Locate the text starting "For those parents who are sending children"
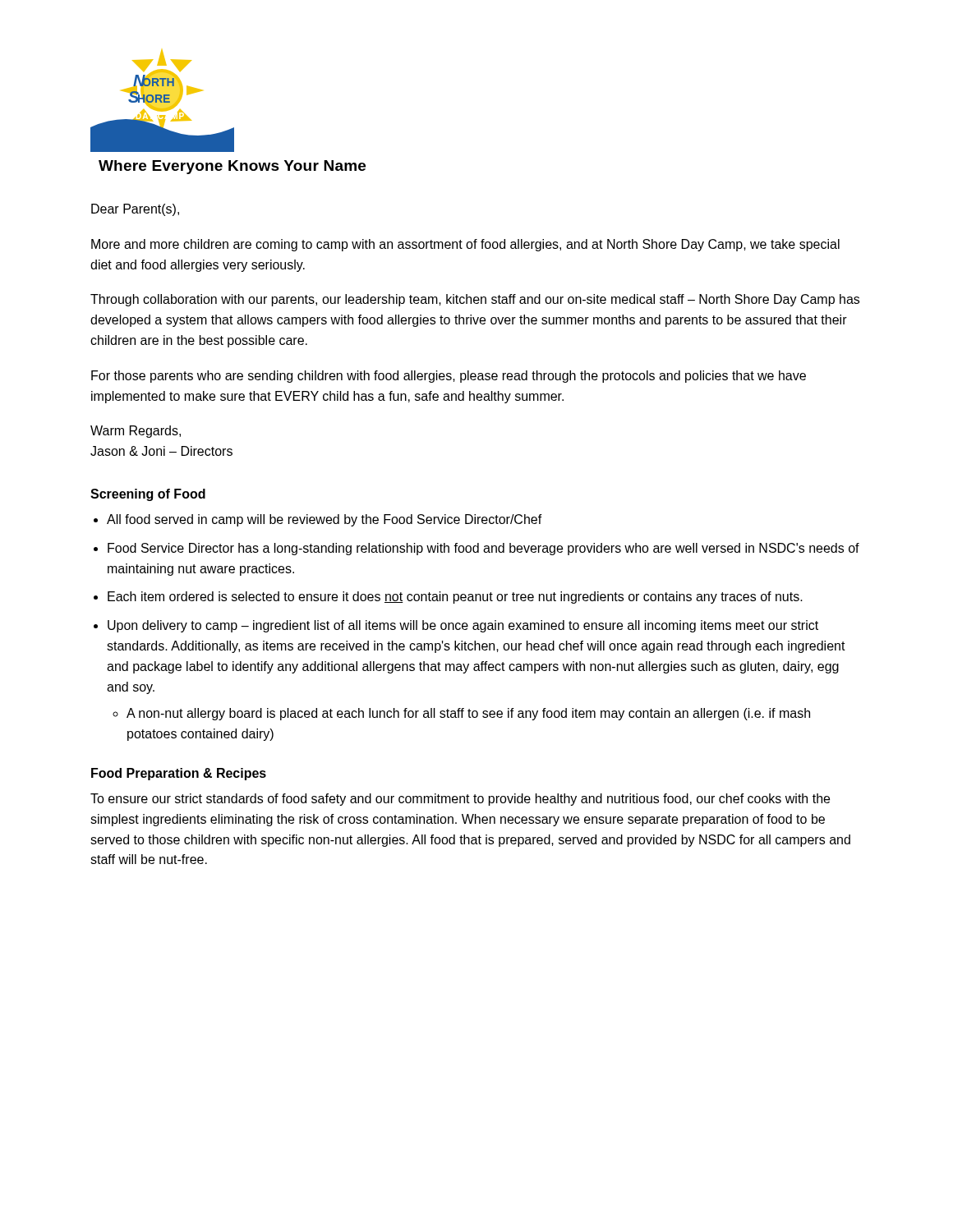The height and width of the screenshot is (1232, 953). [x=448, y=386]
